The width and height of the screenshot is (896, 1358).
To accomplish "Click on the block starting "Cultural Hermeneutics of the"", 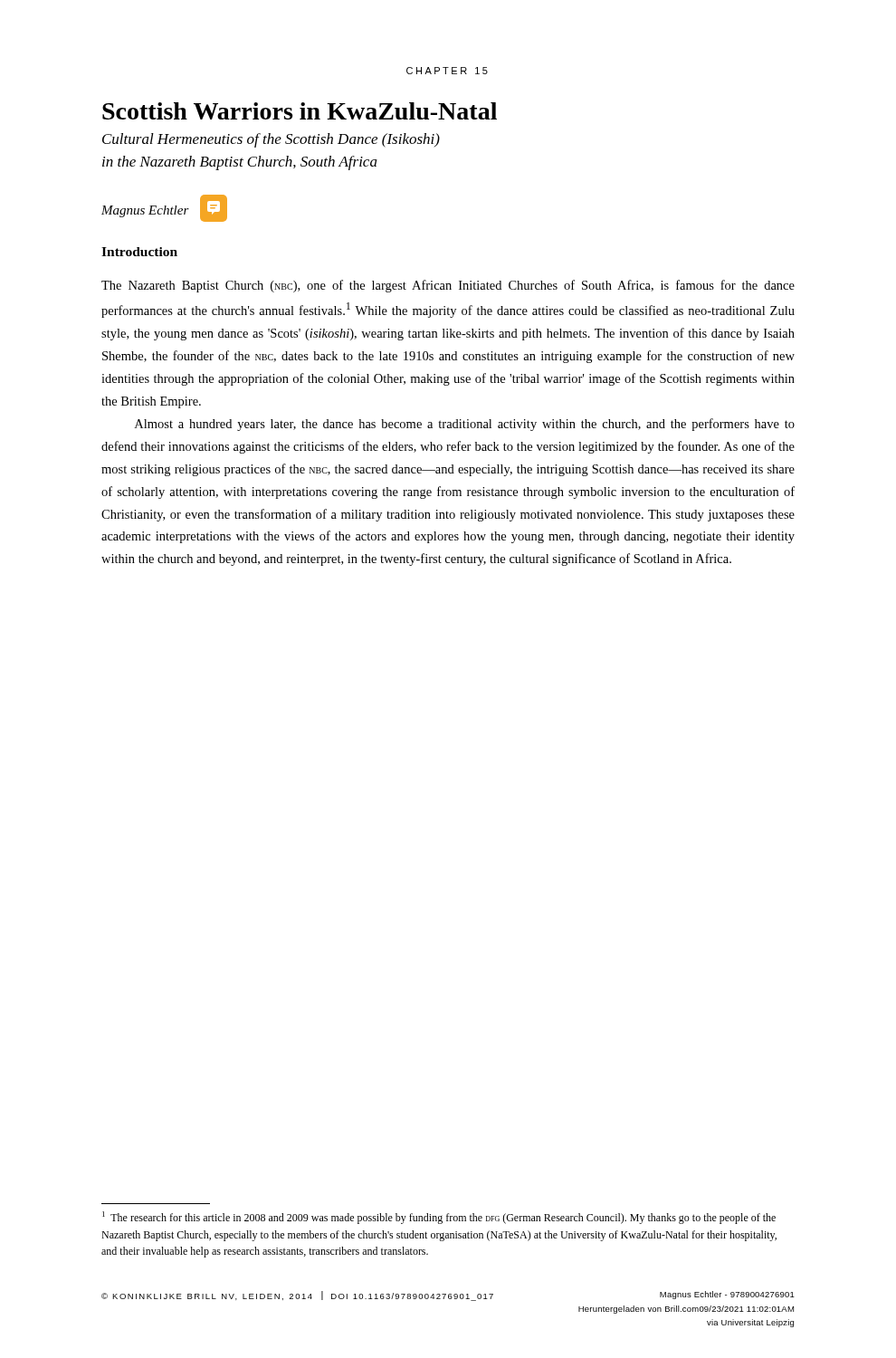I will click(x=271, y=150).
